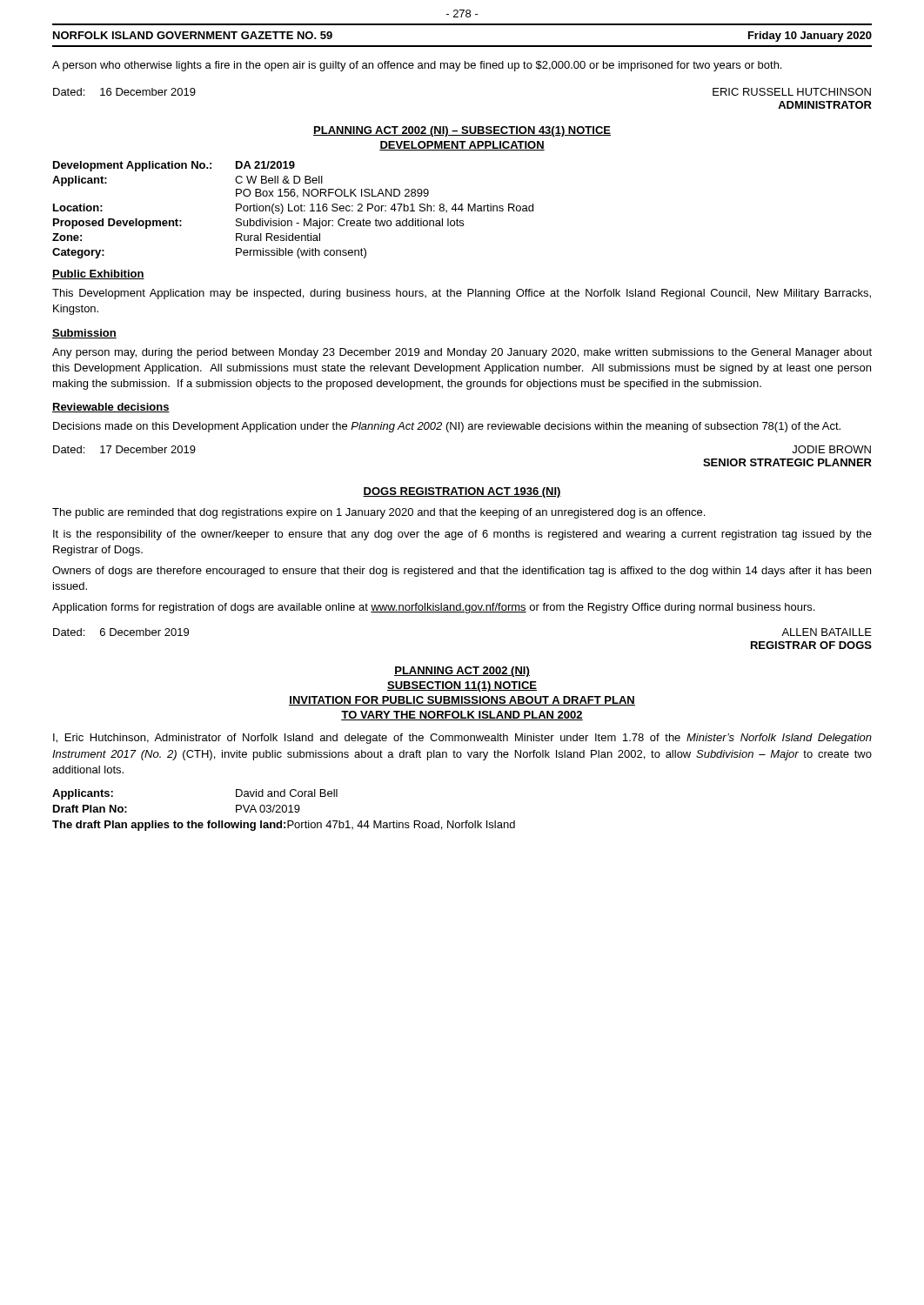Select the text block with the text "Decisions made on this Development"
924x1305 pixels.
click(447, 426)
